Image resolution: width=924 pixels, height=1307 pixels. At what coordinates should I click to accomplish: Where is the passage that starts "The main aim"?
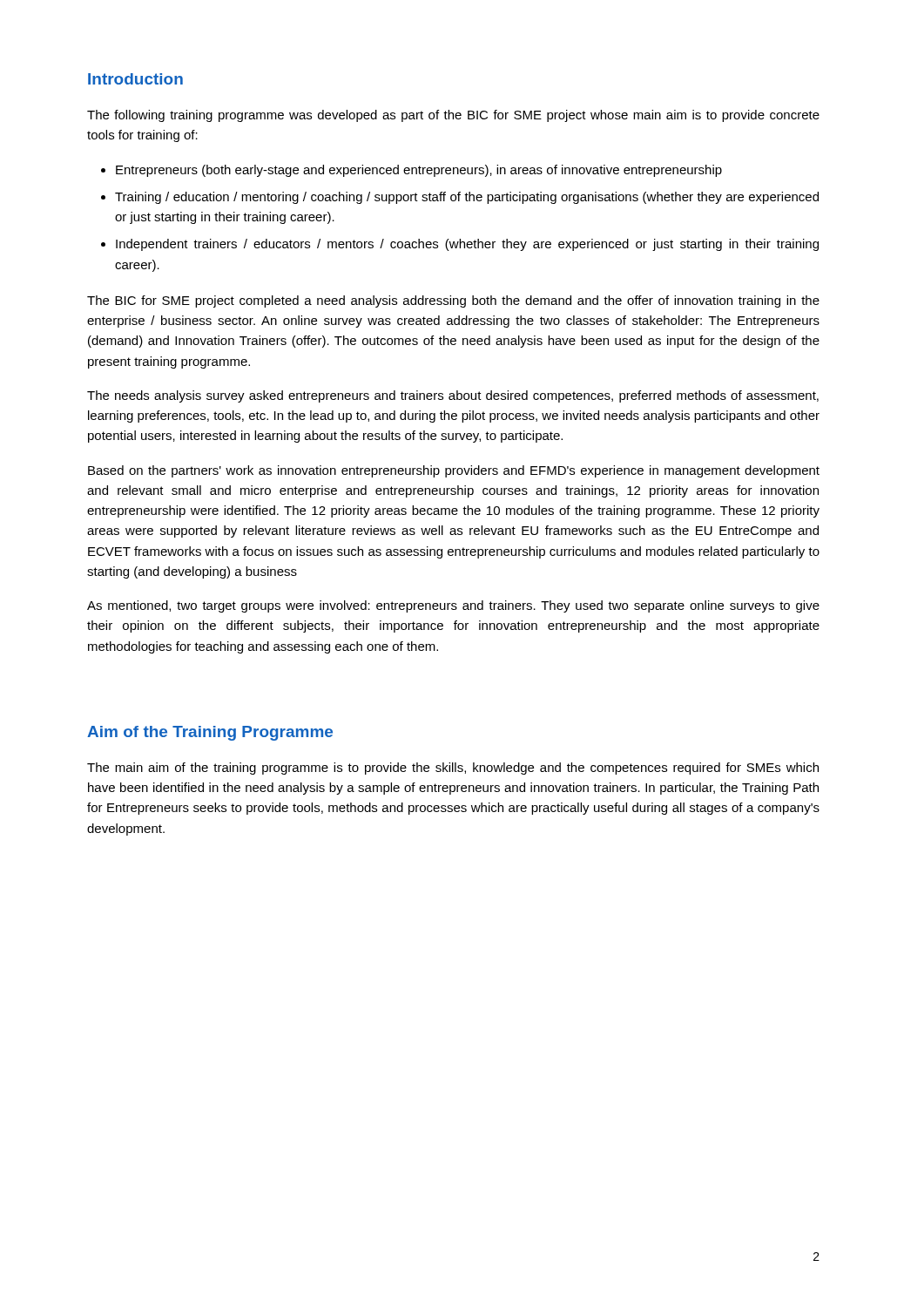pyautogui.click(x=453, y=798)
